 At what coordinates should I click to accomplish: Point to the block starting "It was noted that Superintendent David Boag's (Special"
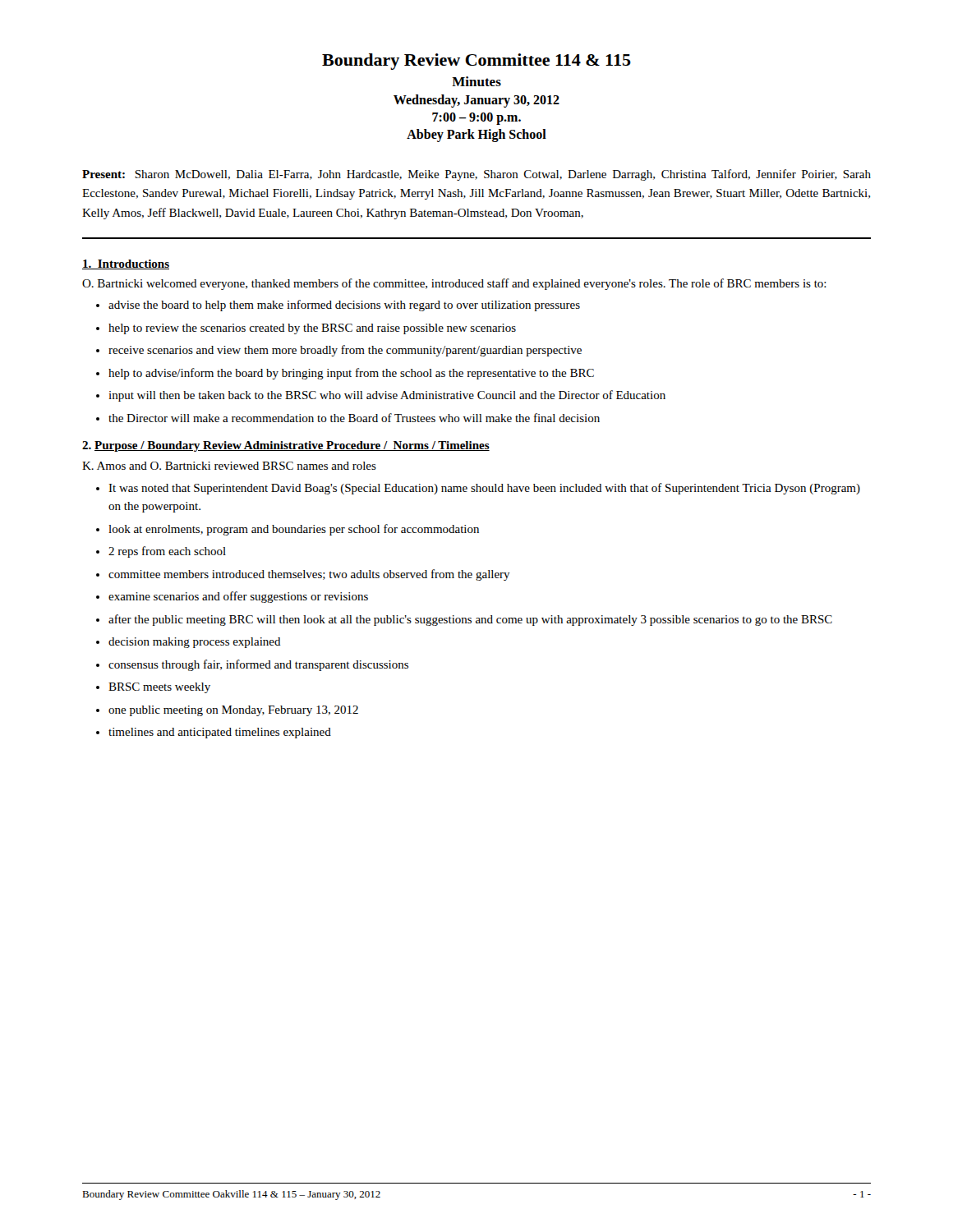[x=484, y=497]
